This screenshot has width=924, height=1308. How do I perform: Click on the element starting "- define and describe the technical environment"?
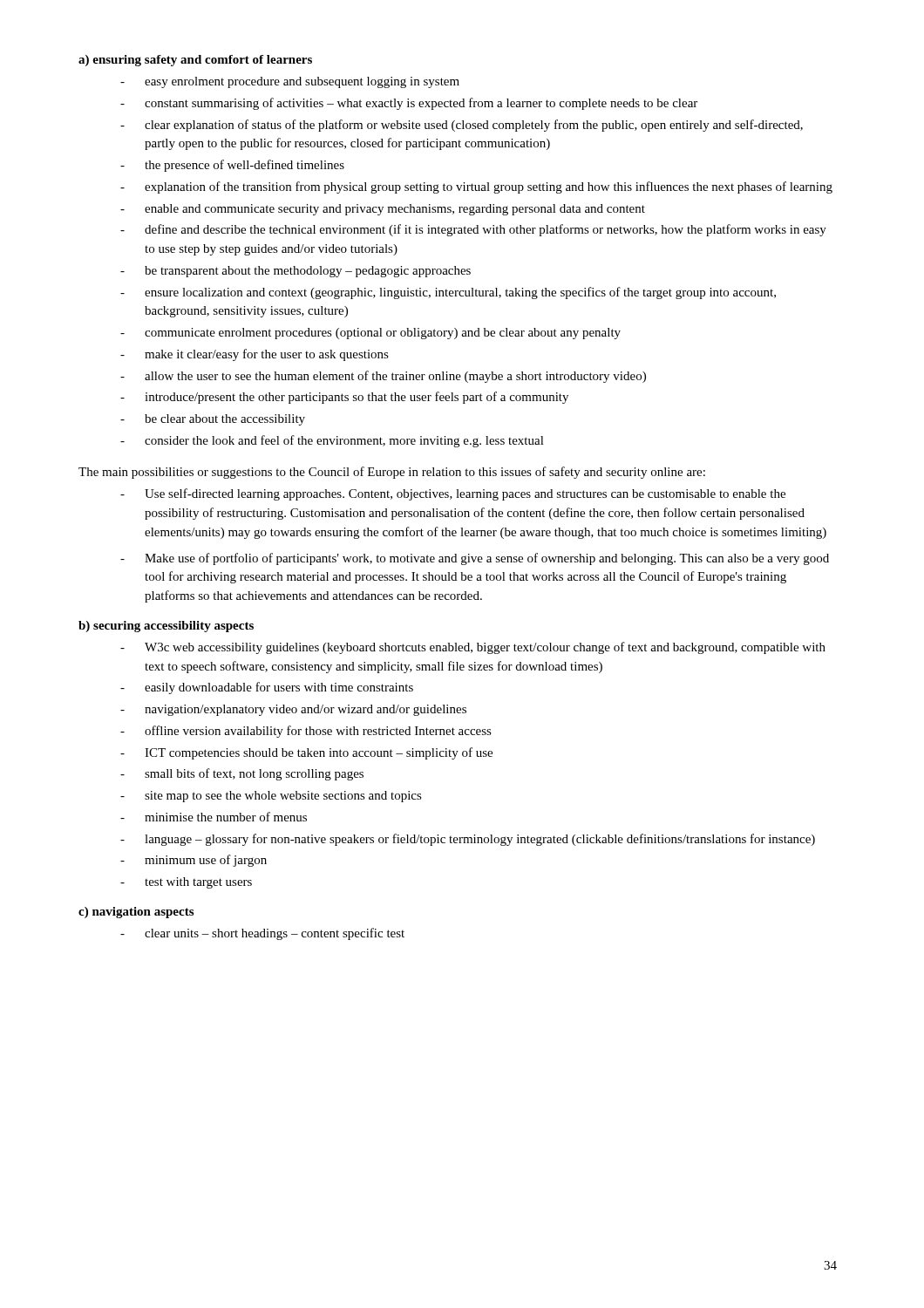[x=475, y=240]
